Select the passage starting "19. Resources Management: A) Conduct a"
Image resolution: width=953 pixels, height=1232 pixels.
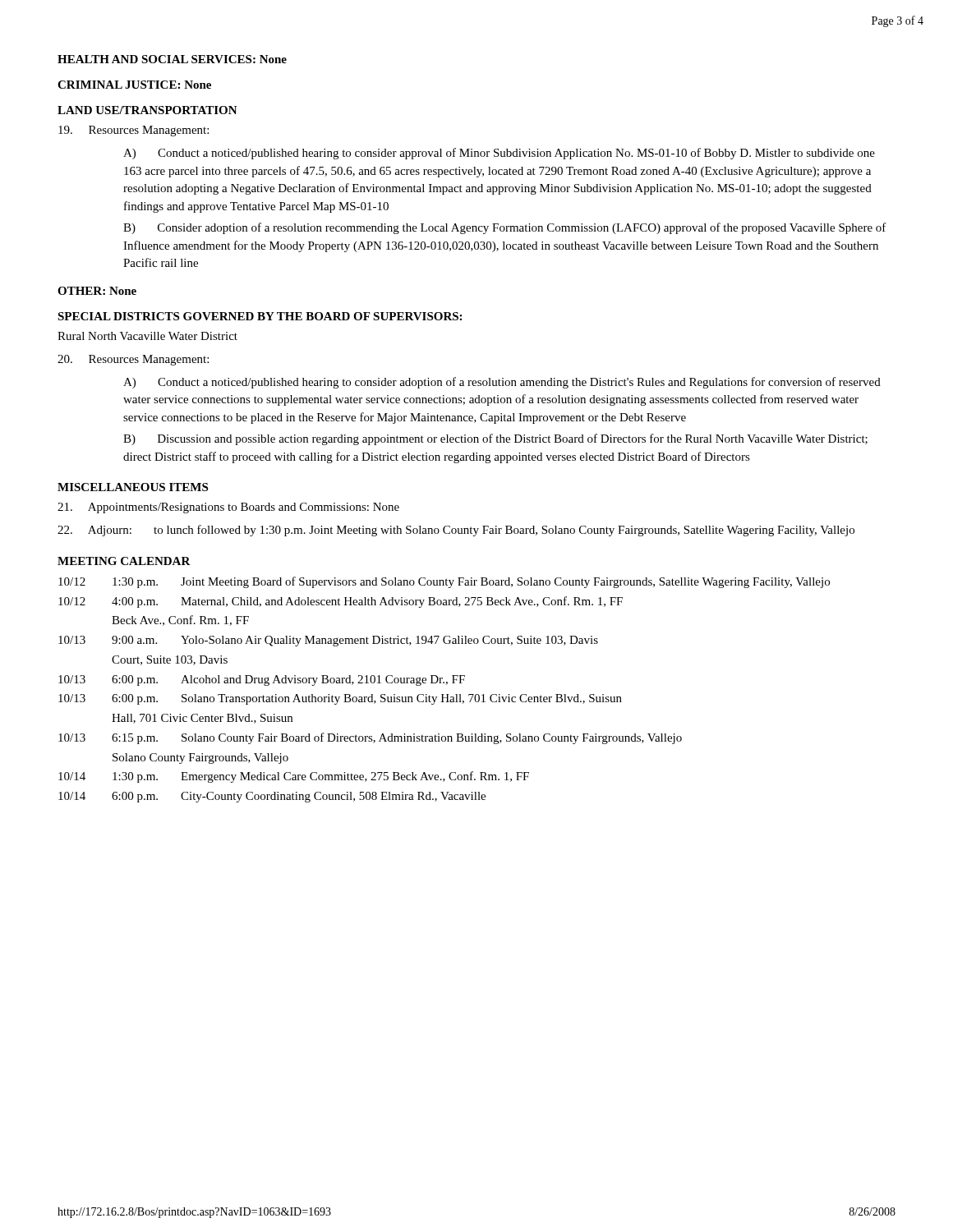(476, 197)
